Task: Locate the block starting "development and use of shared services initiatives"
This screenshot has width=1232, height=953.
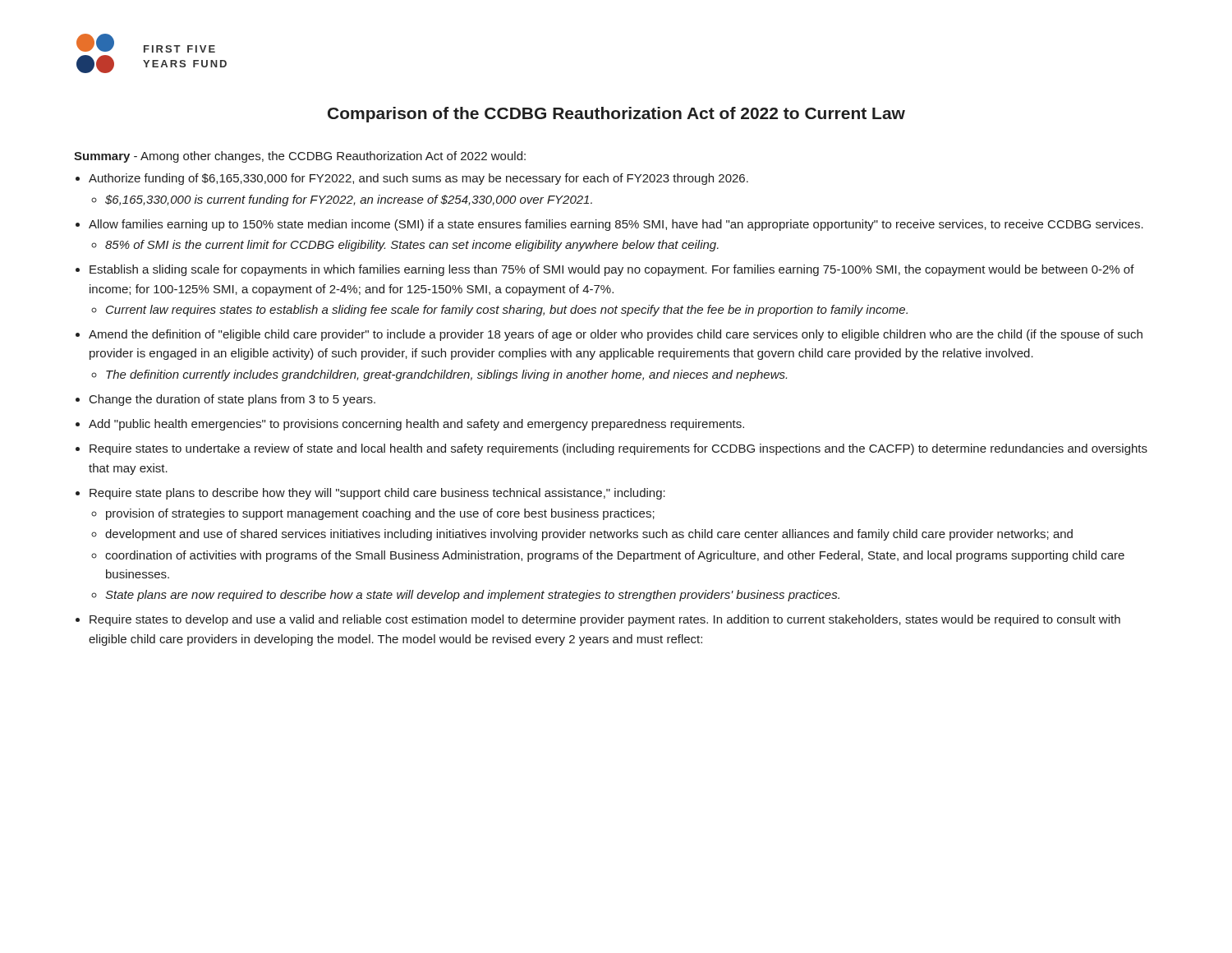Action: coord(589,534)
